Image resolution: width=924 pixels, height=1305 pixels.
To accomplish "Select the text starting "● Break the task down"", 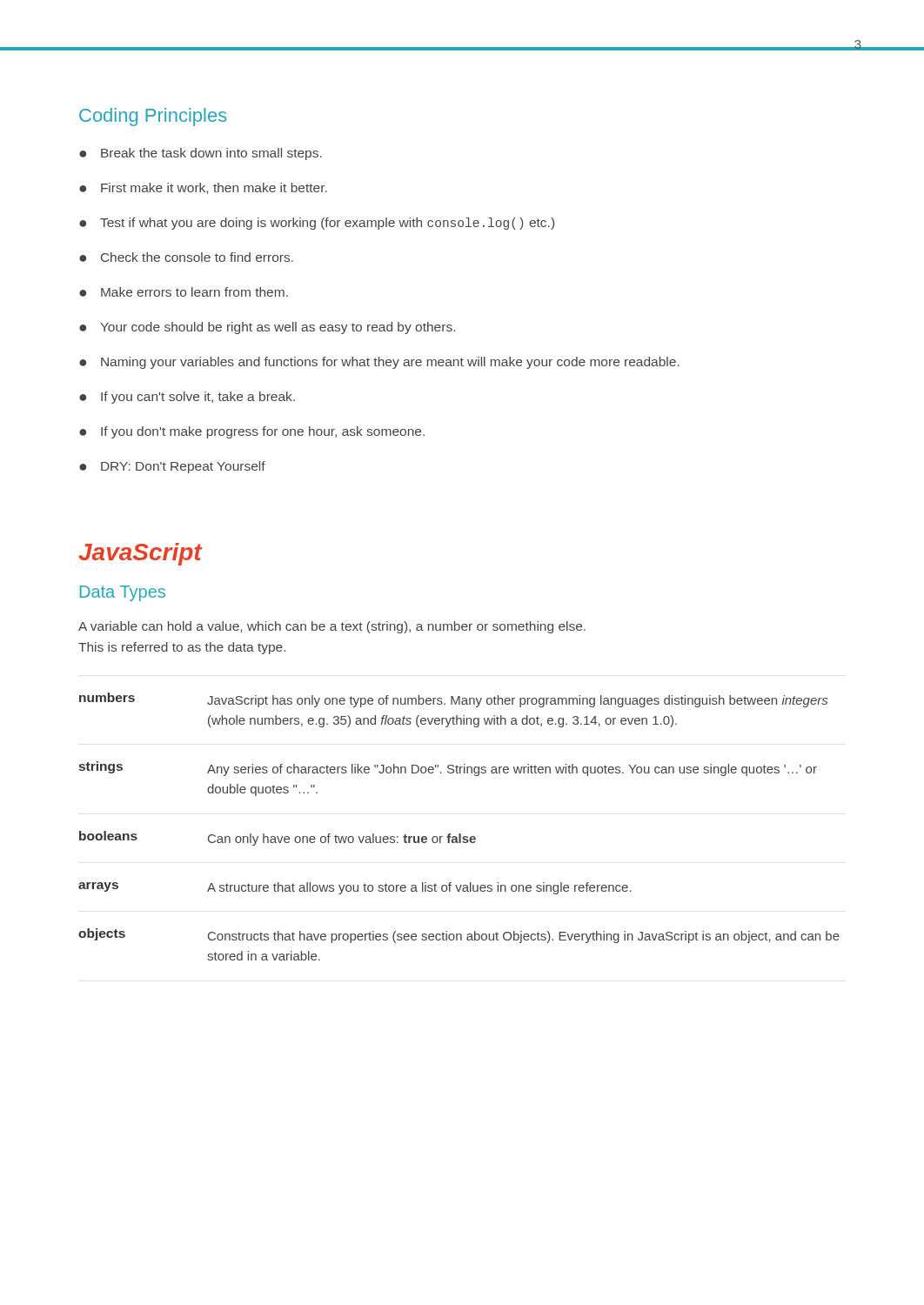I will pos(201,154).
